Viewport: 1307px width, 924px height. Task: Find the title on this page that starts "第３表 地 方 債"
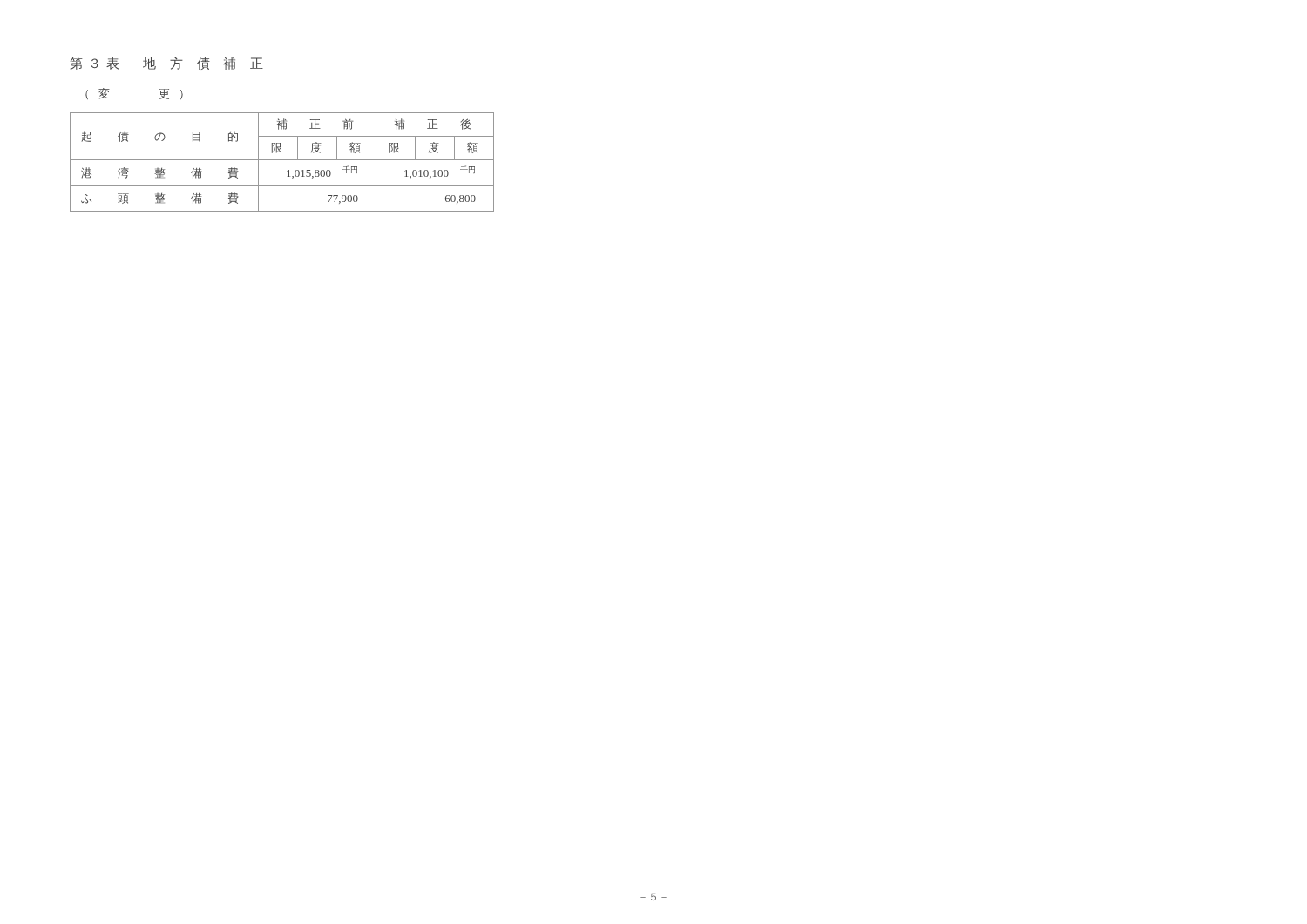point(169,64)
